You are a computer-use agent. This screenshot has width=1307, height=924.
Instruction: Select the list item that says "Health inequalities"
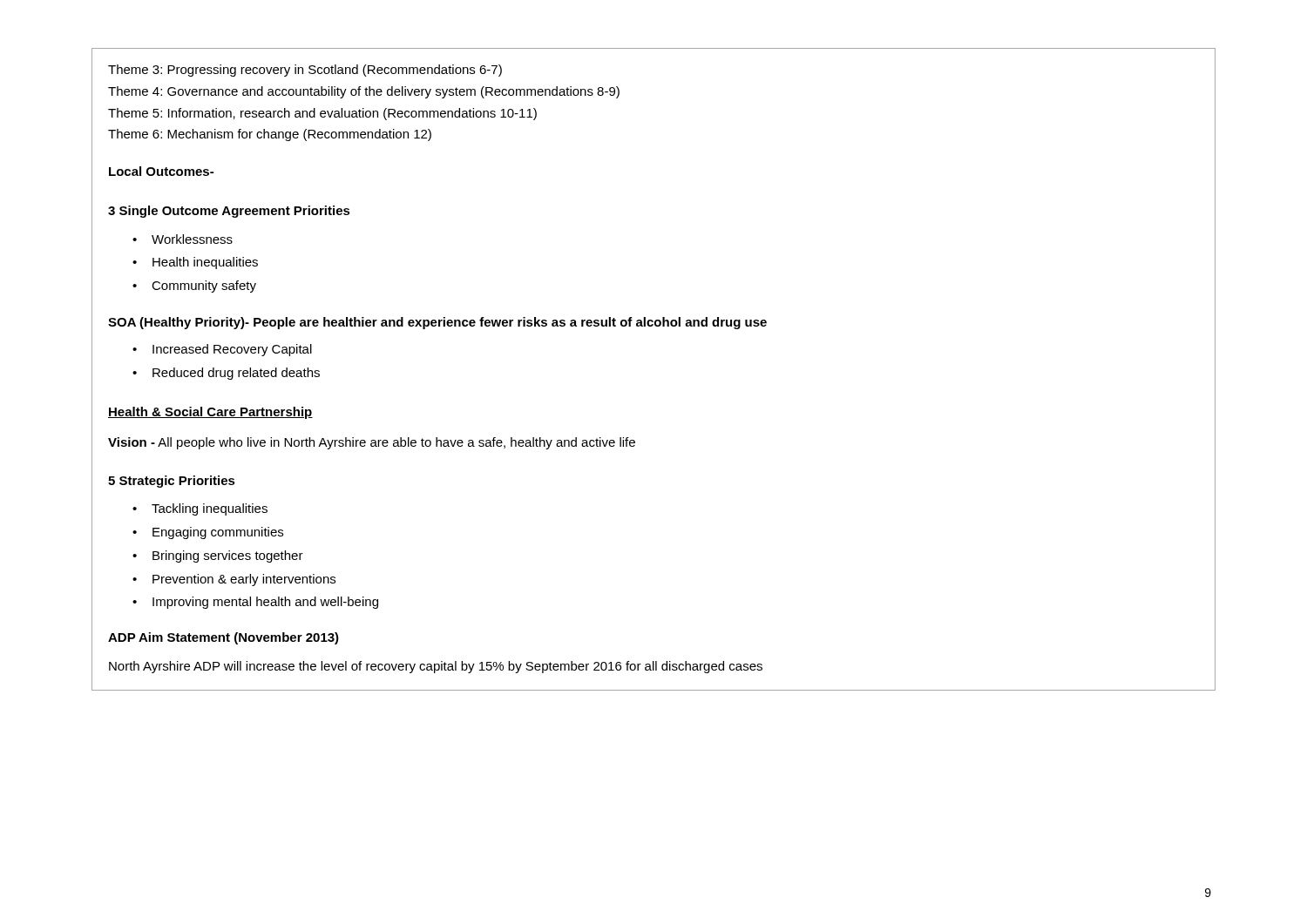point(195,263)
